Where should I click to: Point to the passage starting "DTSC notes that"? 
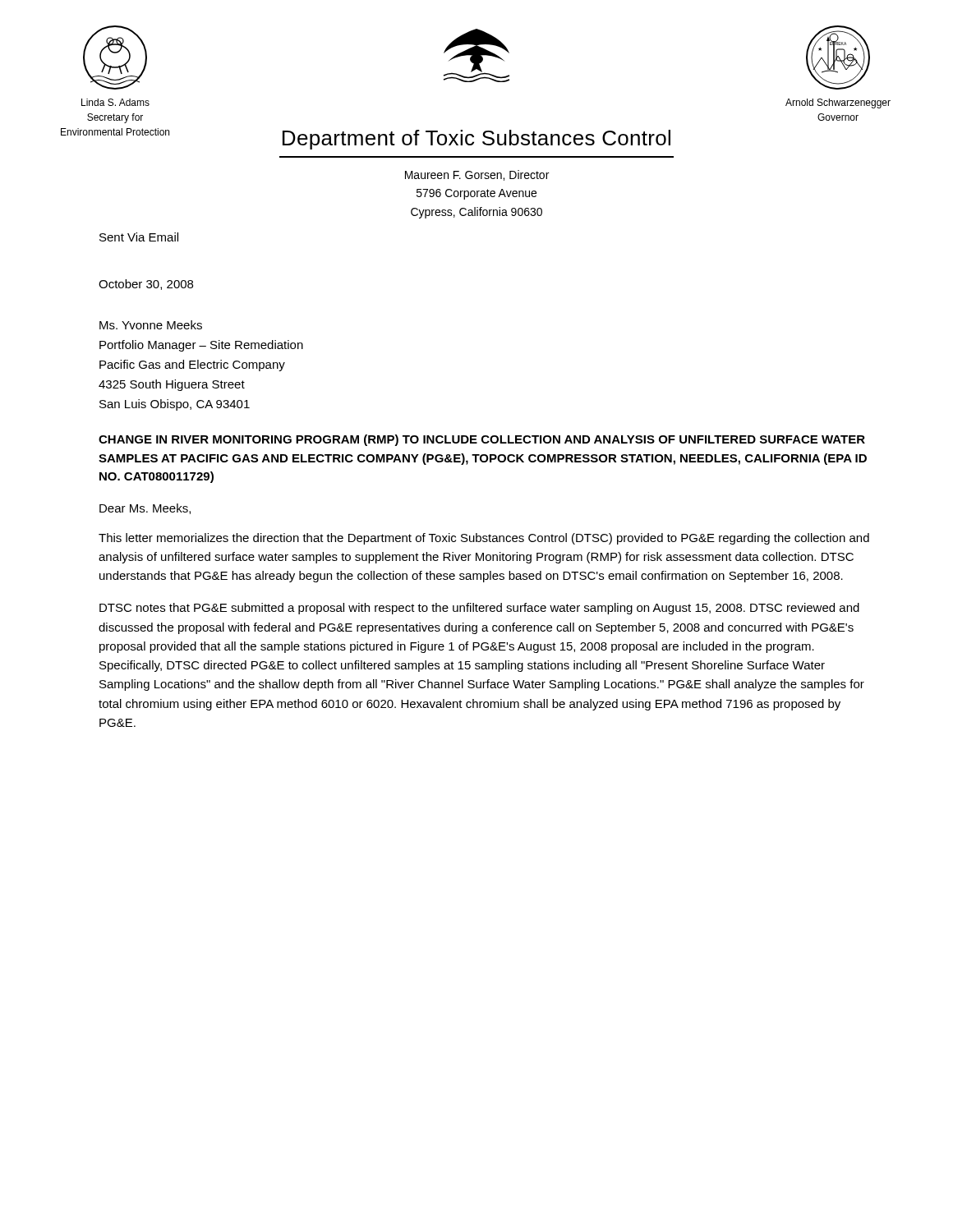pos(481,665)
